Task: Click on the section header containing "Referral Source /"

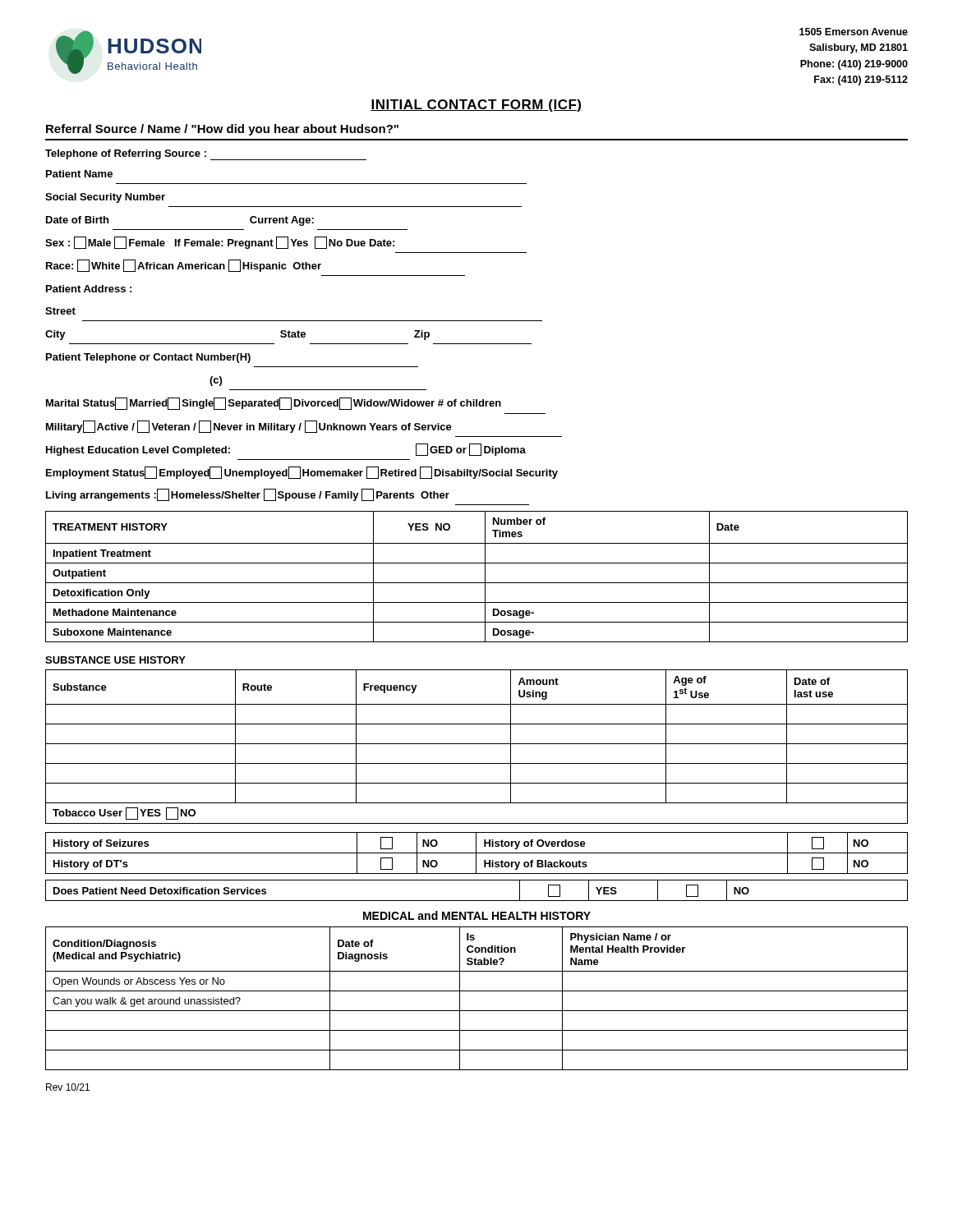Action: click(x=222, y=128)
